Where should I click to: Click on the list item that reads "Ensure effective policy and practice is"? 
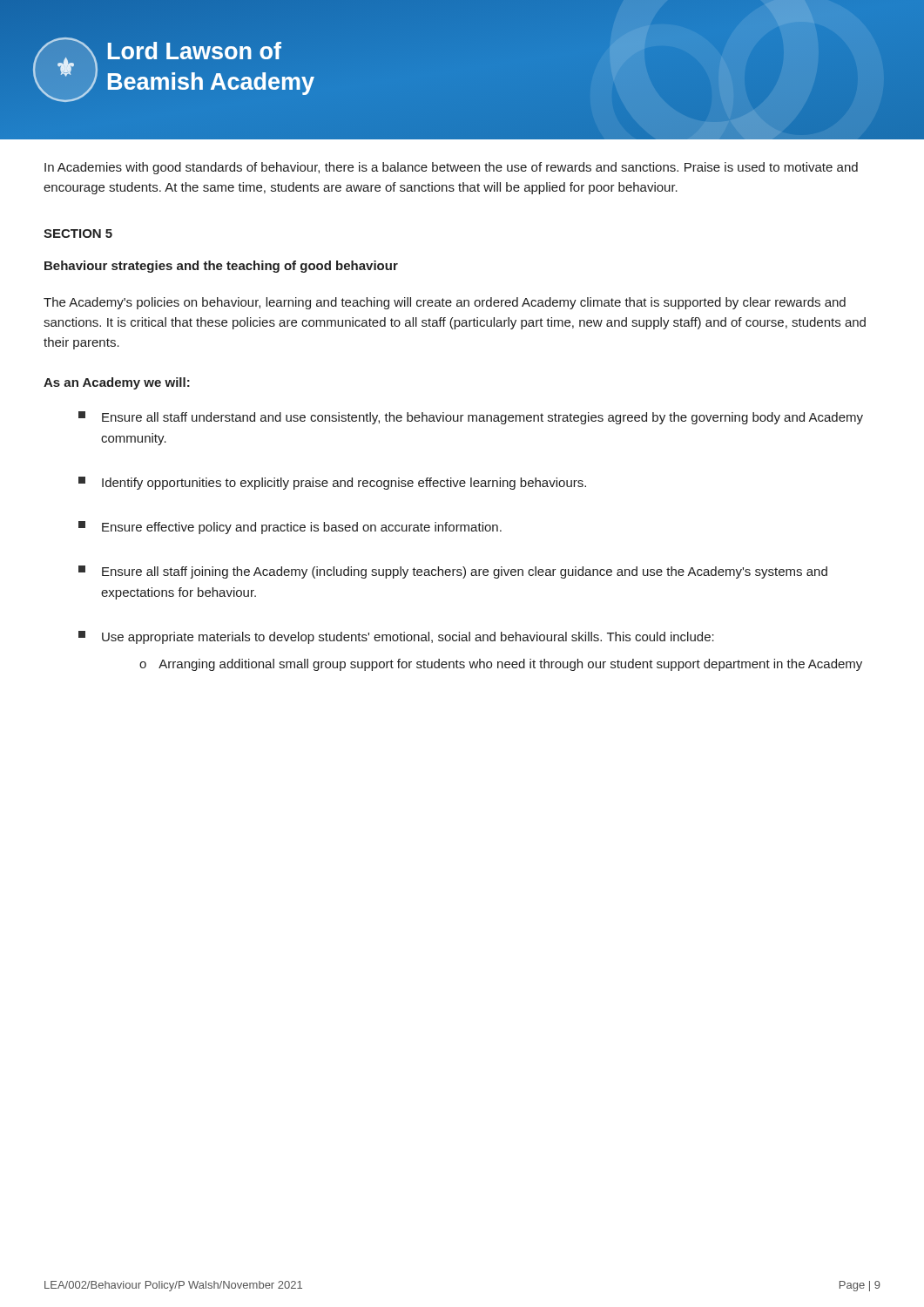coord(290,527)
